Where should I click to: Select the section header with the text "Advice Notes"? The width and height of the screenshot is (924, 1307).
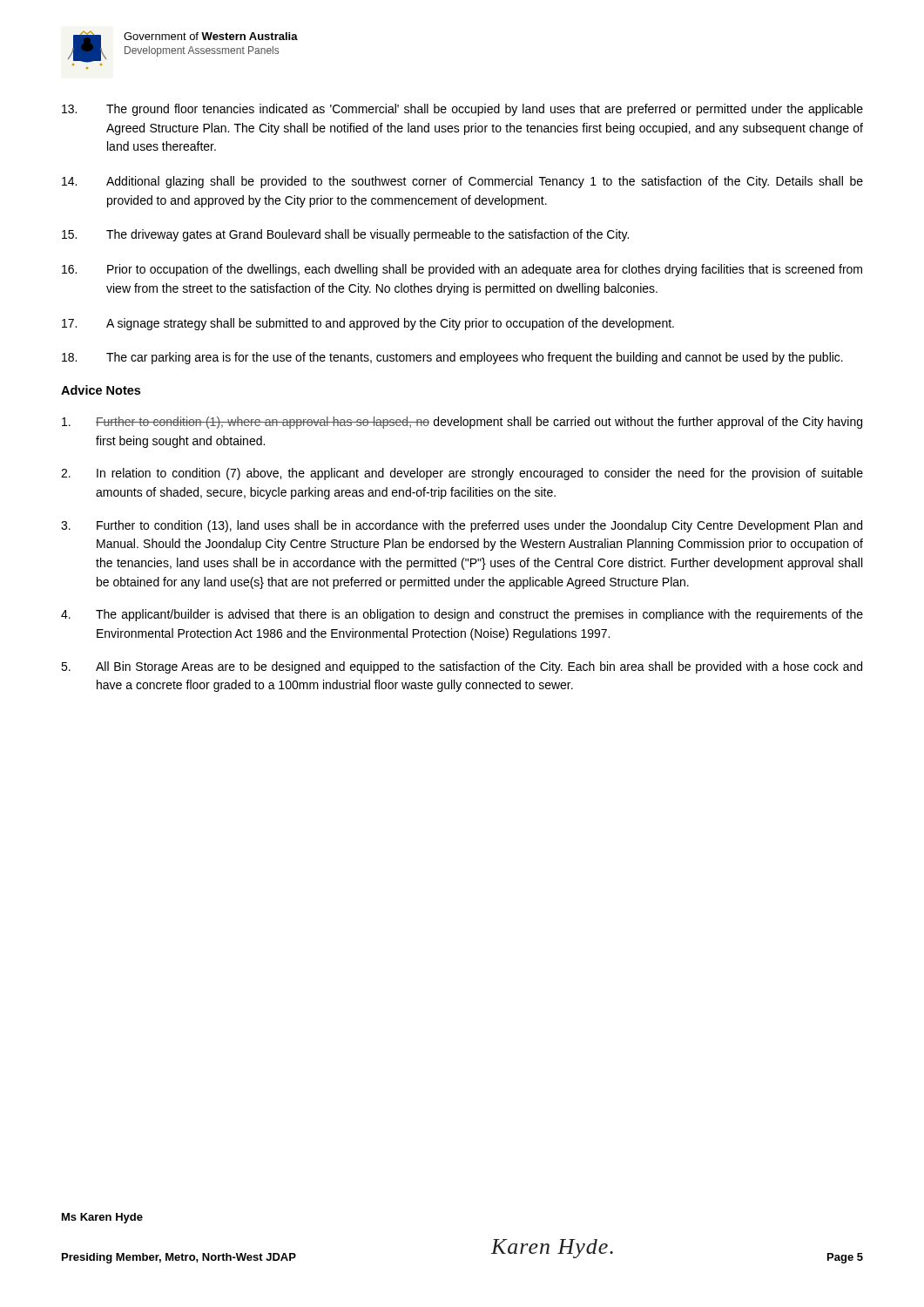point(101,390)
